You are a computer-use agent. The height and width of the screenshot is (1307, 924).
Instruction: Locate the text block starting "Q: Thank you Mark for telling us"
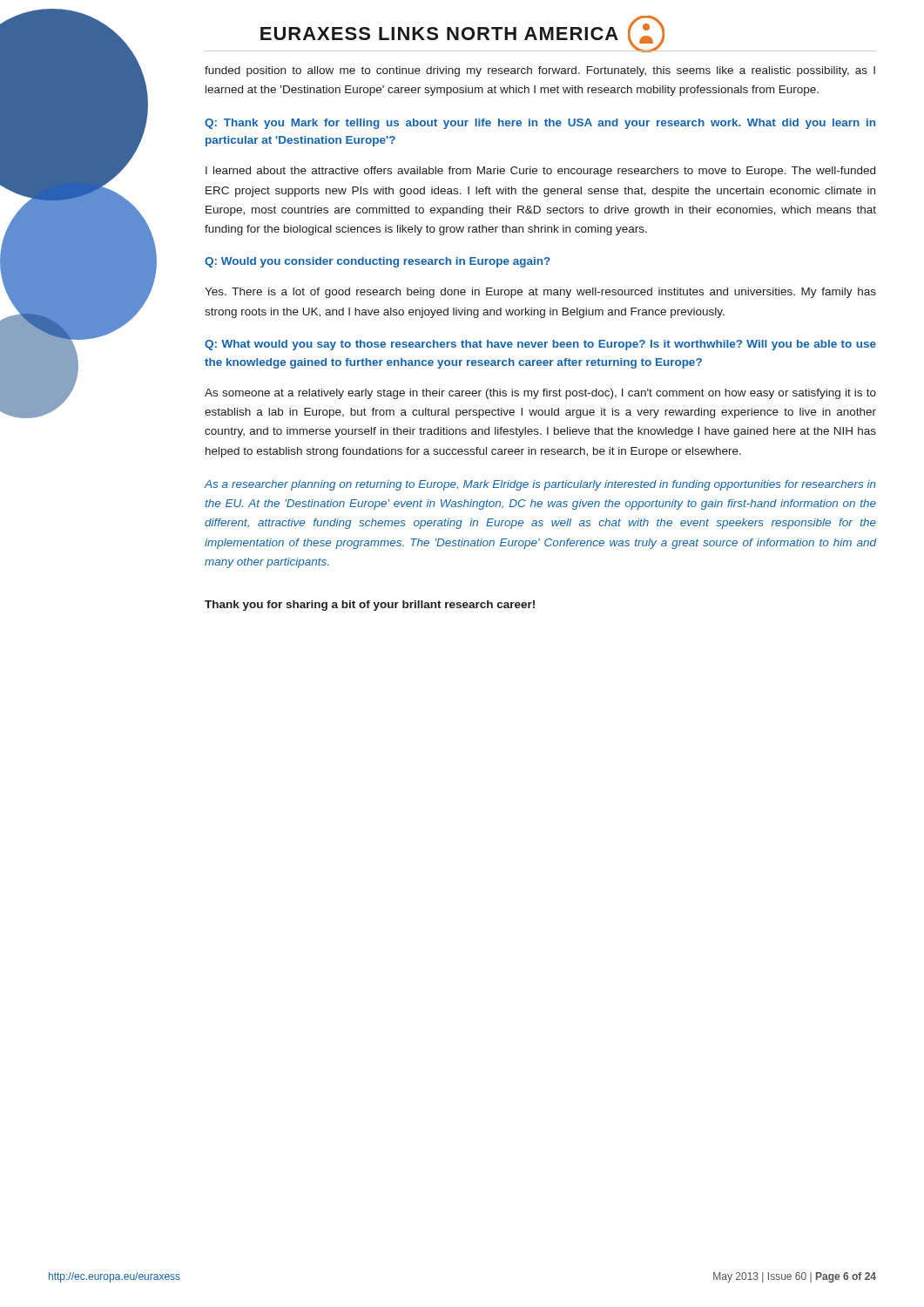[x=540, y=132]
